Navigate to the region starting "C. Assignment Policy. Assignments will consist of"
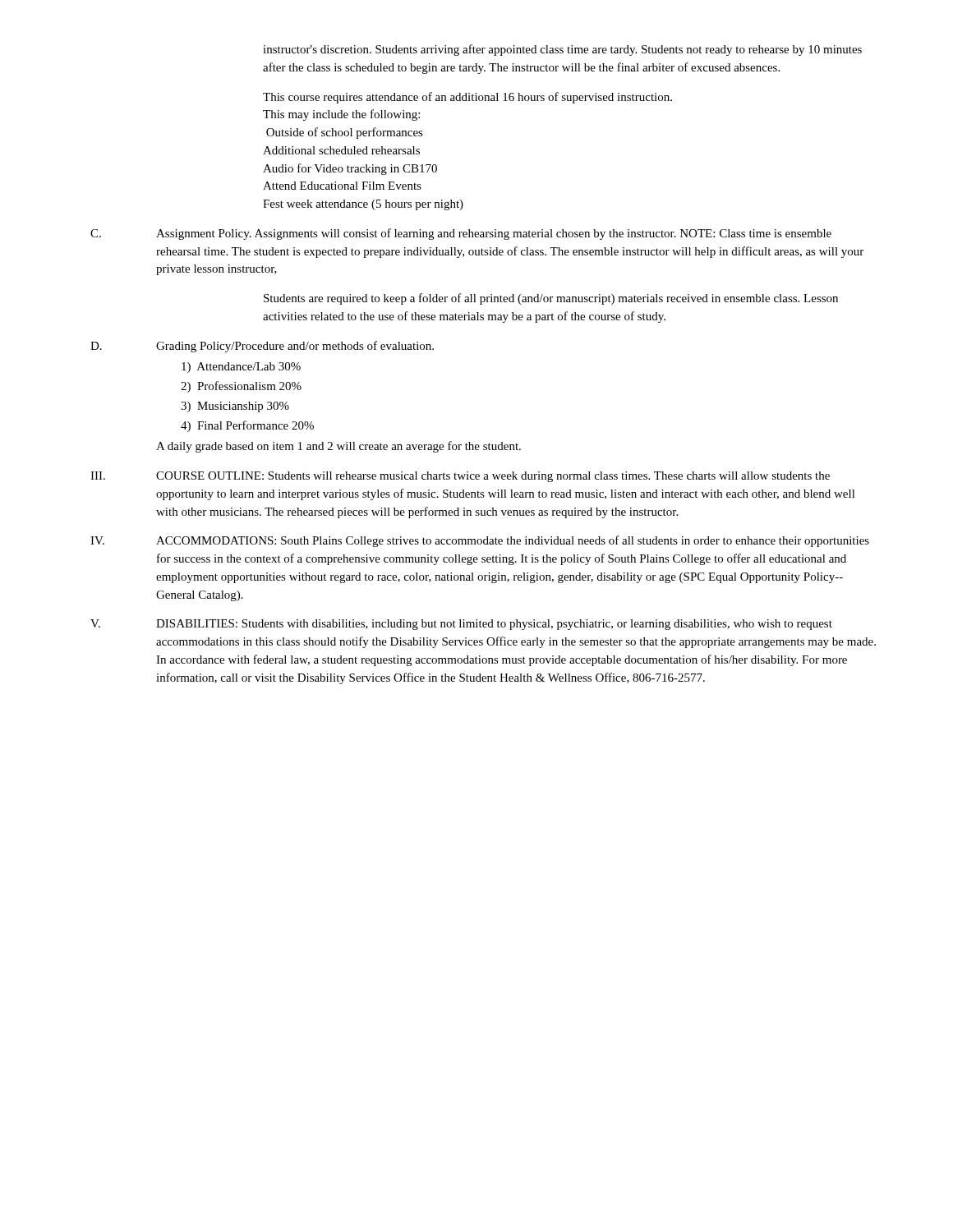The width and height of the screenshot is (953, 1232). pyautogui.click(x=485, y=252)
